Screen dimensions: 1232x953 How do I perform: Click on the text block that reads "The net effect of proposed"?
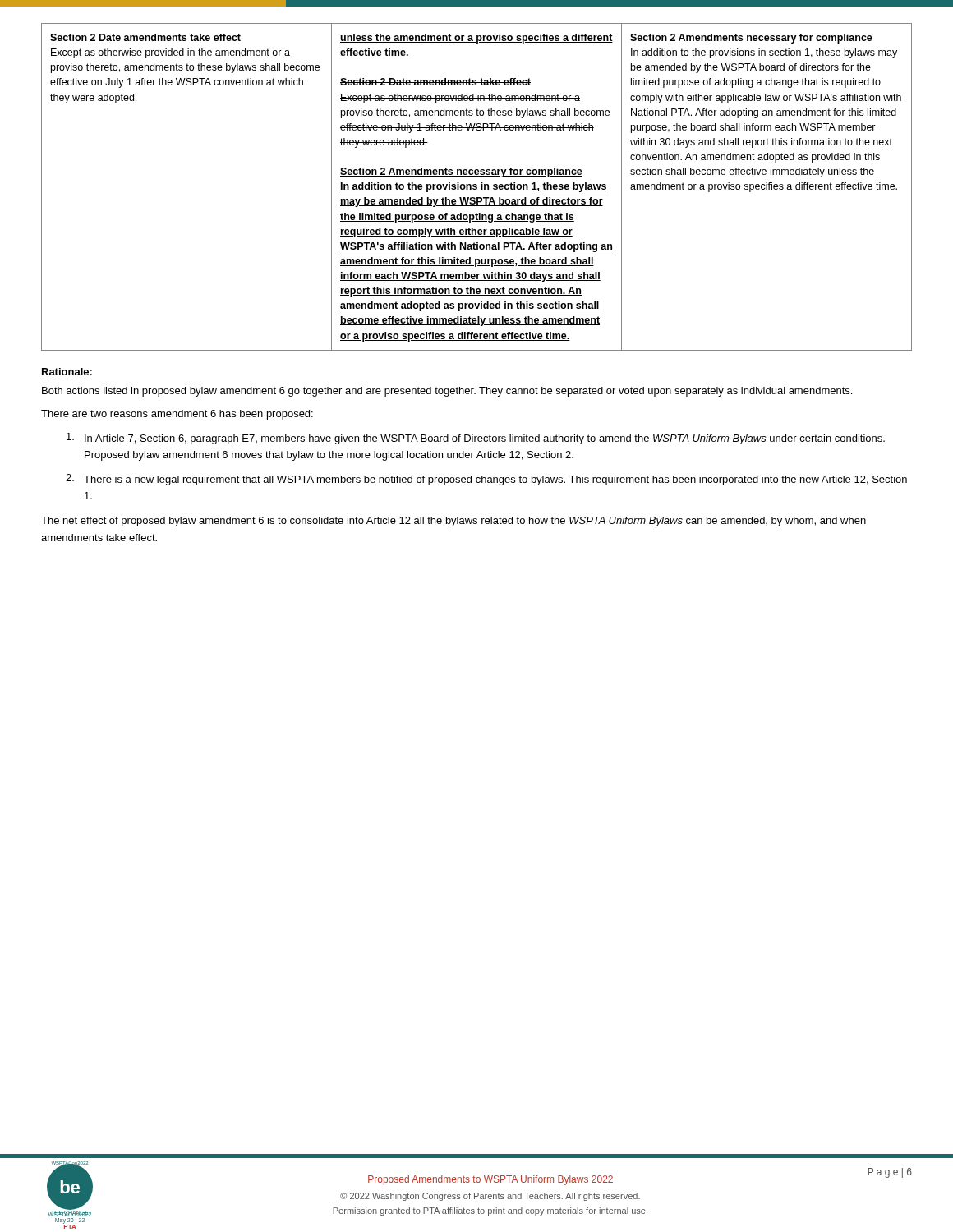pos(454,529)
